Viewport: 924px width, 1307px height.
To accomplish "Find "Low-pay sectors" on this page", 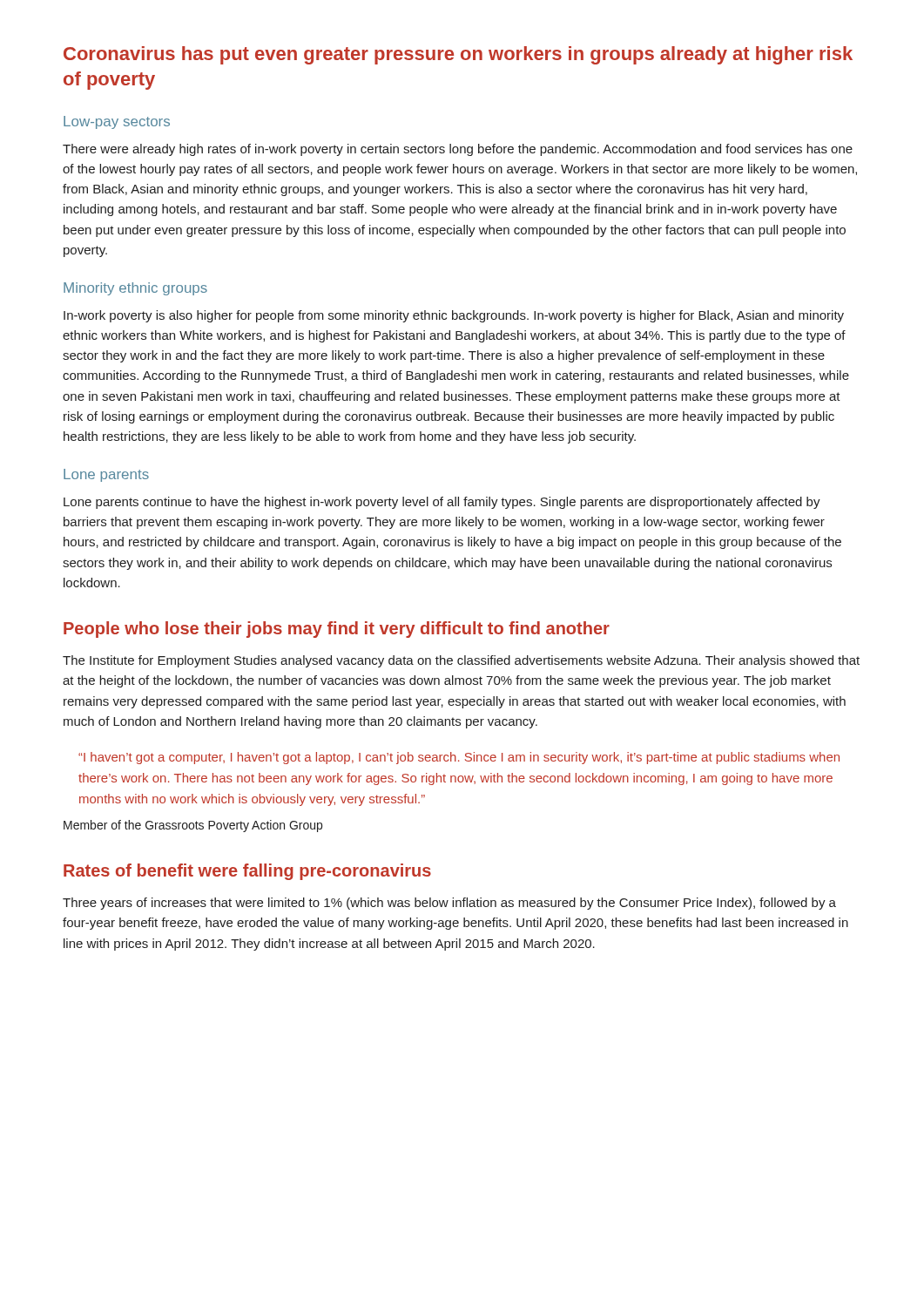I will pos(117,122).
